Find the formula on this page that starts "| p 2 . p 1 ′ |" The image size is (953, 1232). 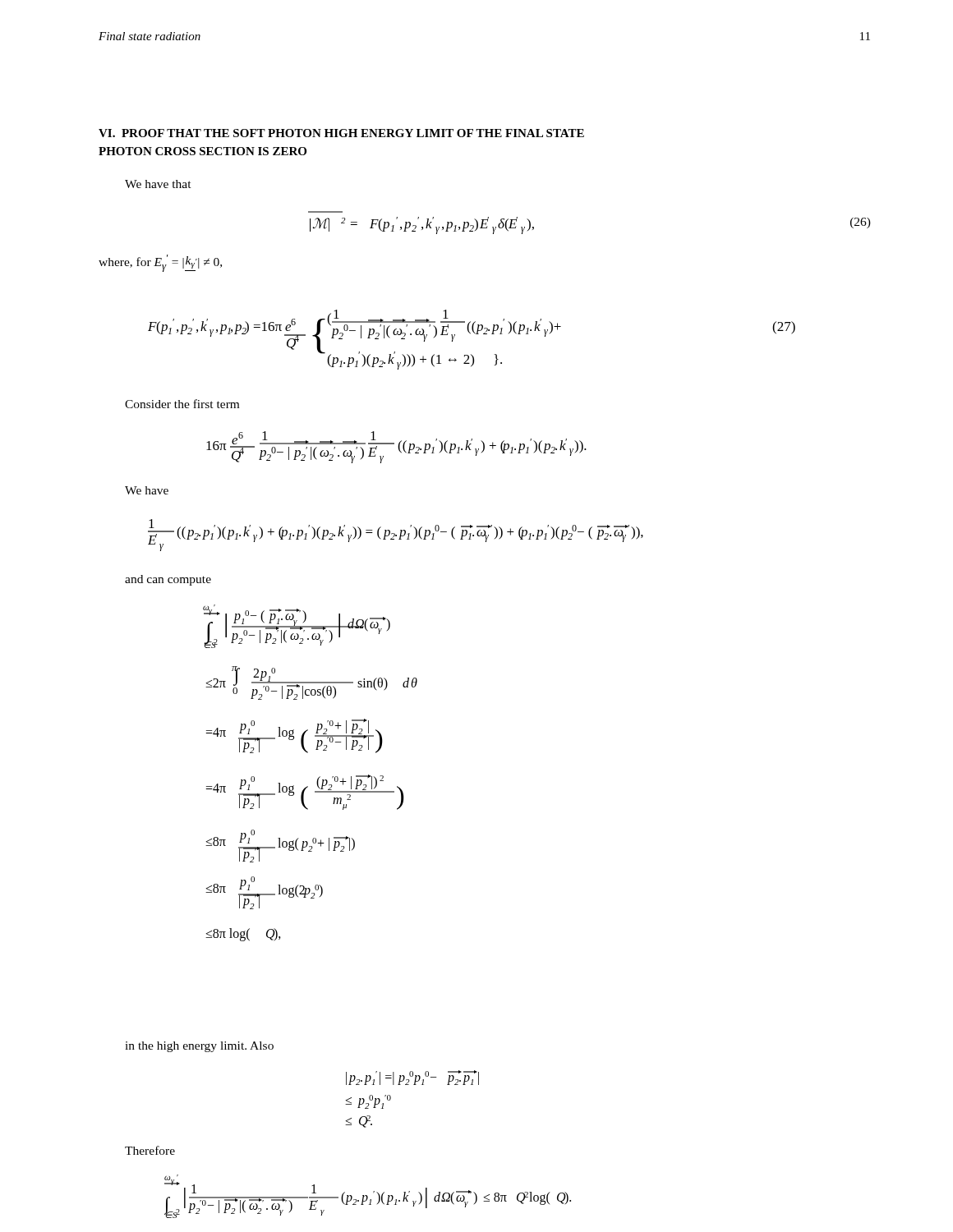click(412, 1078)
